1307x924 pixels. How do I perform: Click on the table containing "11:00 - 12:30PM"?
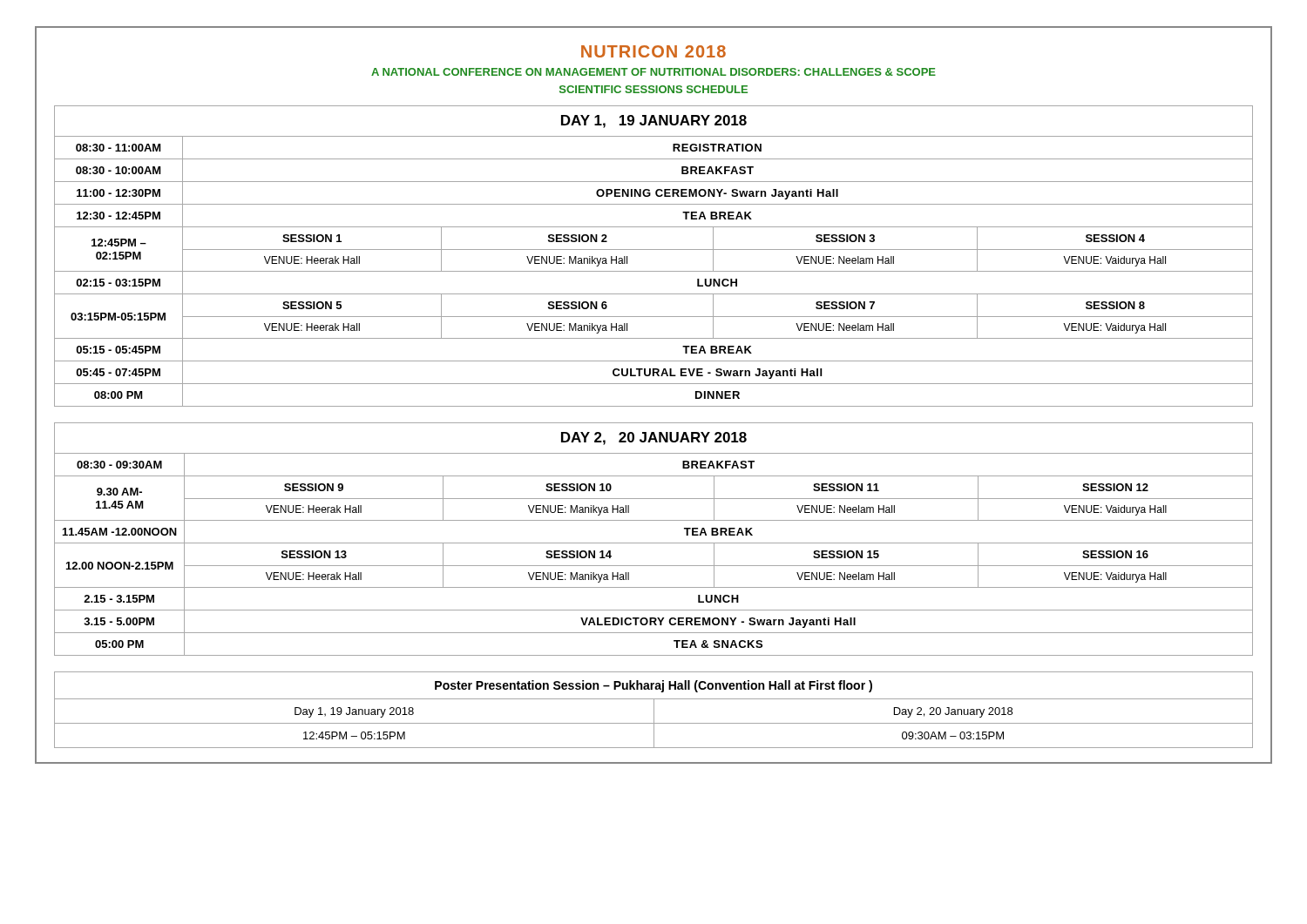point(654,256)
